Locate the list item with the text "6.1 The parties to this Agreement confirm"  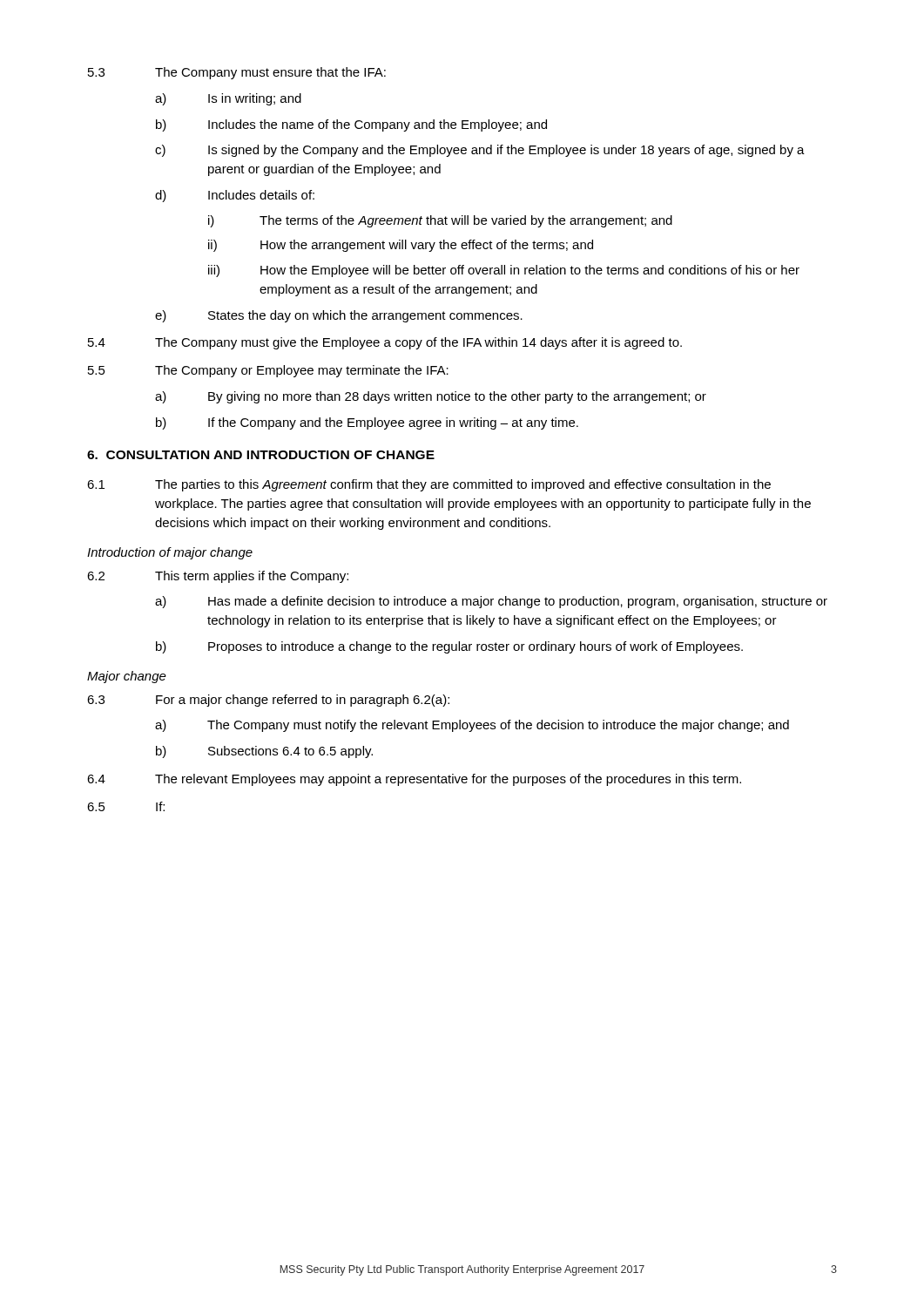click(462, 504)
